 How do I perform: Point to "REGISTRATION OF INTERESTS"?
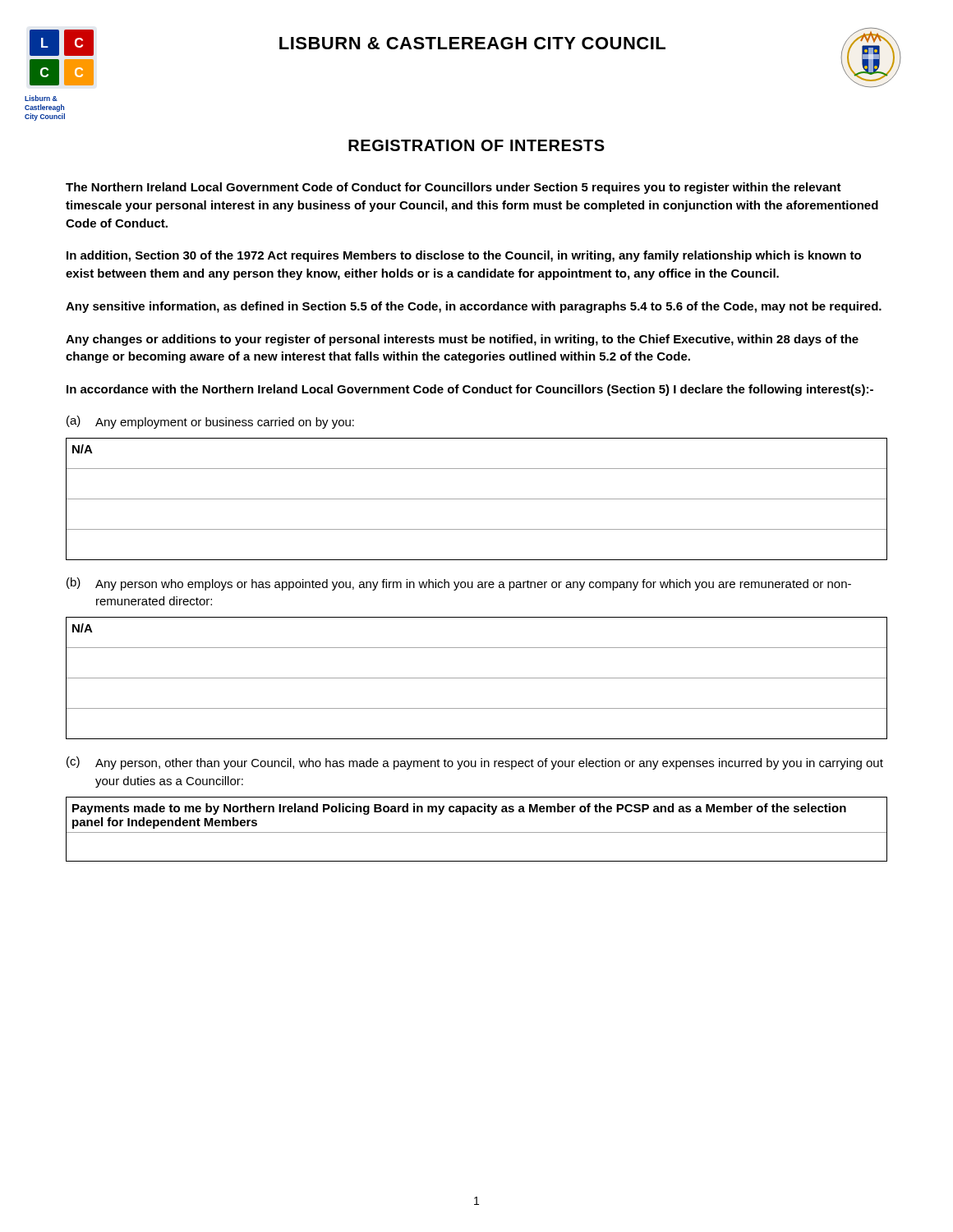pos(476,146)
